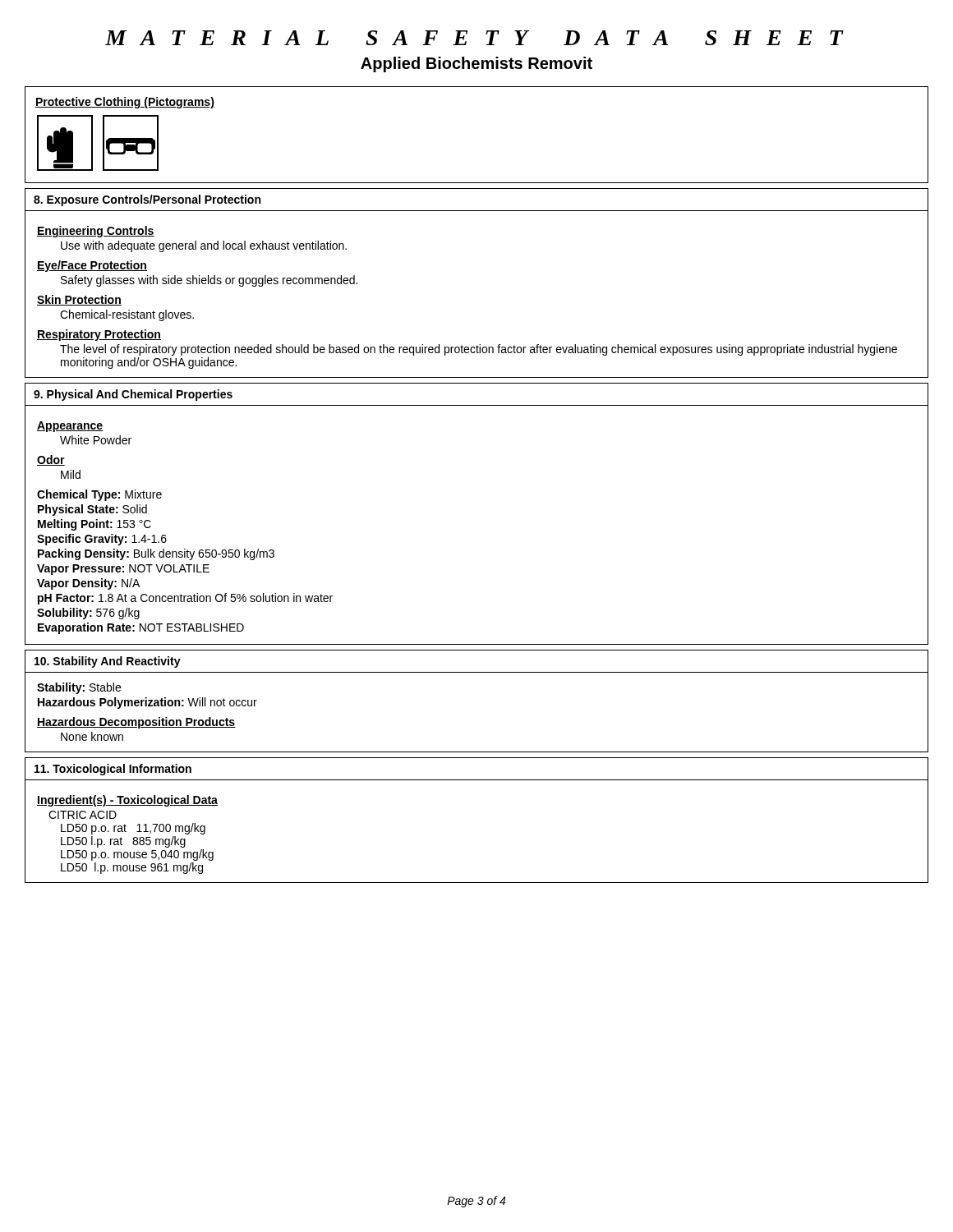Click on the text block containing "Respiratory Protection The level of respiratory protection needed"
The image size is (953, 1232).
[476, 348]
